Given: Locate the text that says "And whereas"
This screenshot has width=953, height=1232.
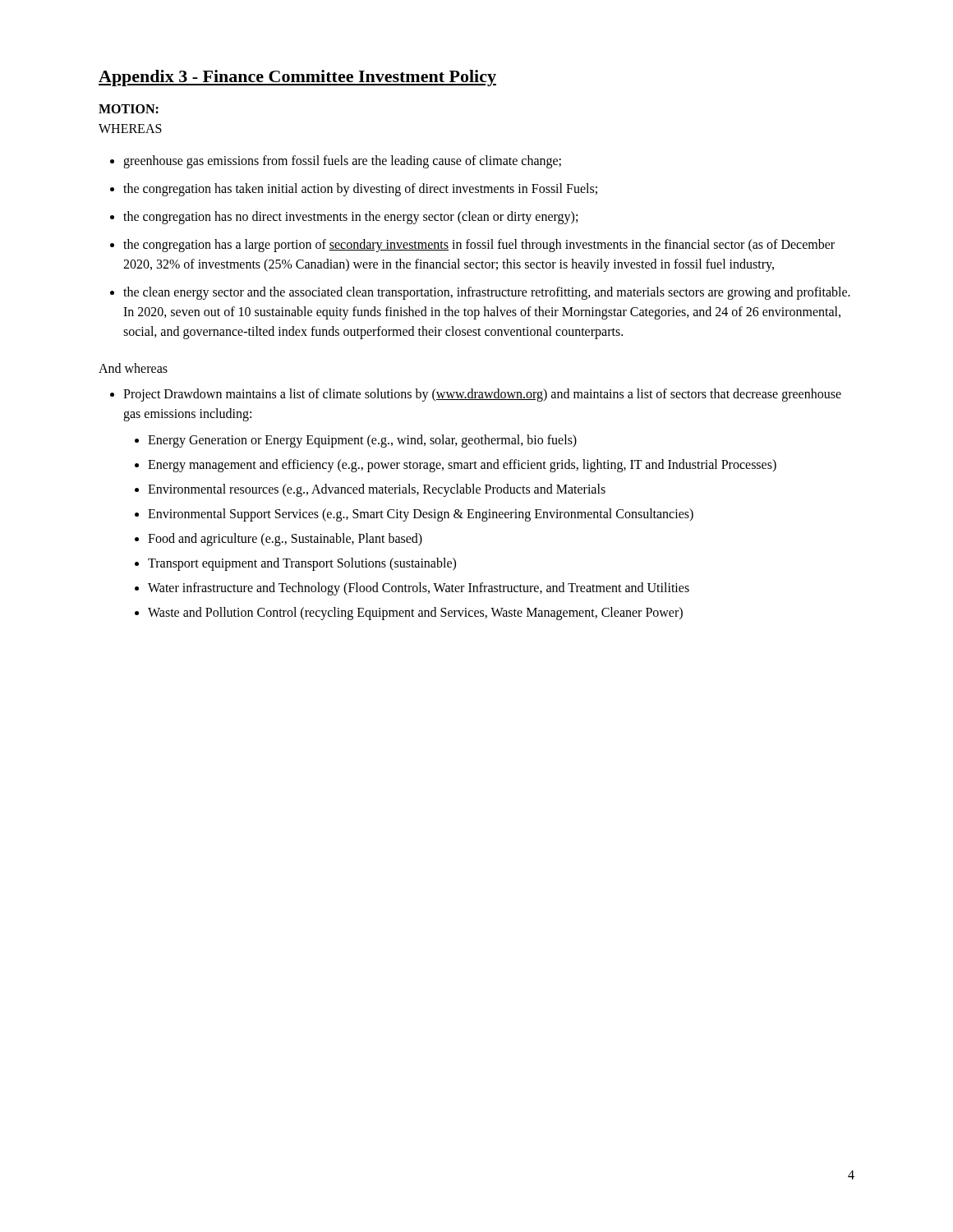Looking at the screenshot, I should [133, 368].
